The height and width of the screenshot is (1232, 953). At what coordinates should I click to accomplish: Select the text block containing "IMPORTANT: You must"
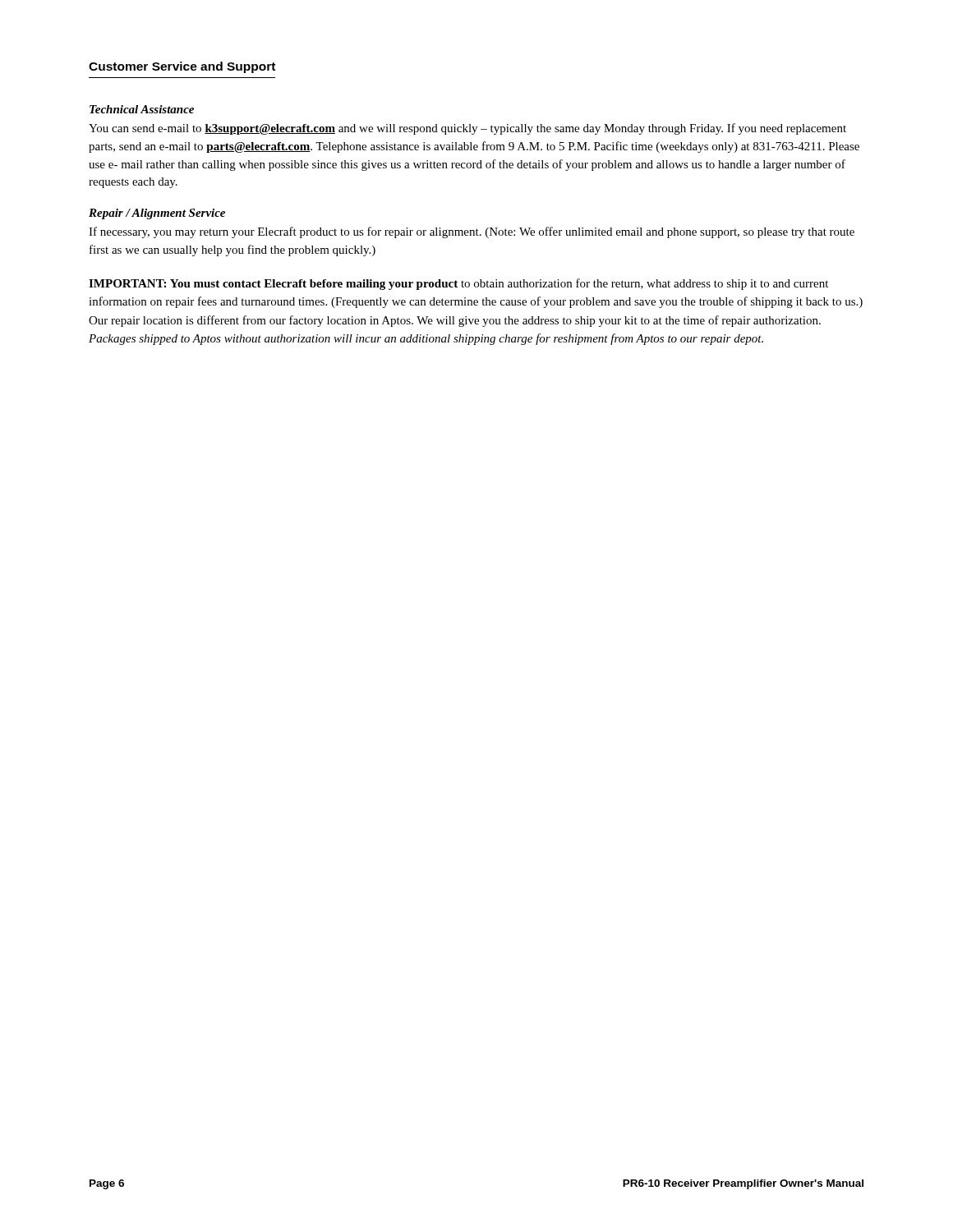tap(476, 311)
